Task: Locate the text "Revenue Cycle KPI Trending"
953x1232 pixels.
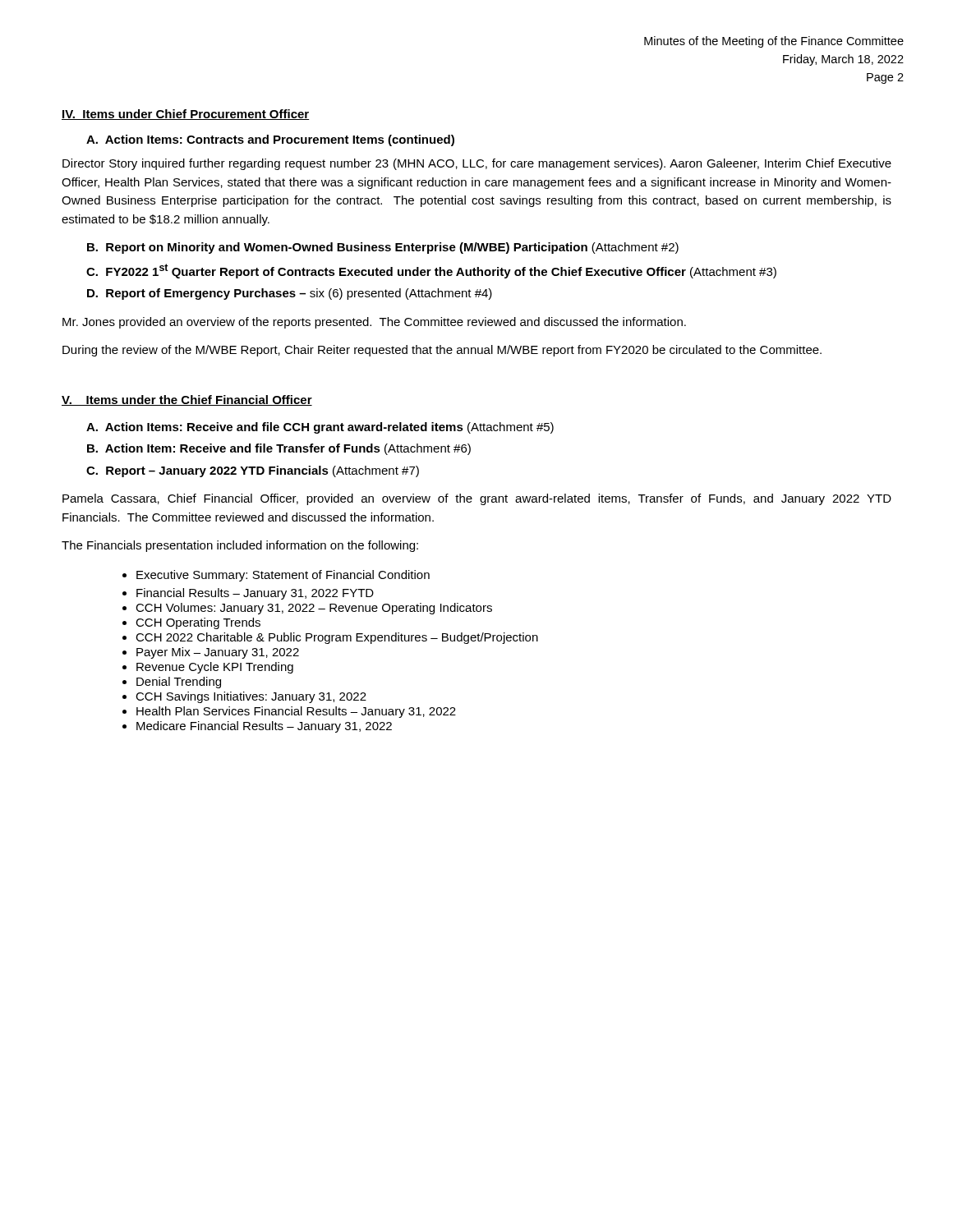Action: [208, 668]
